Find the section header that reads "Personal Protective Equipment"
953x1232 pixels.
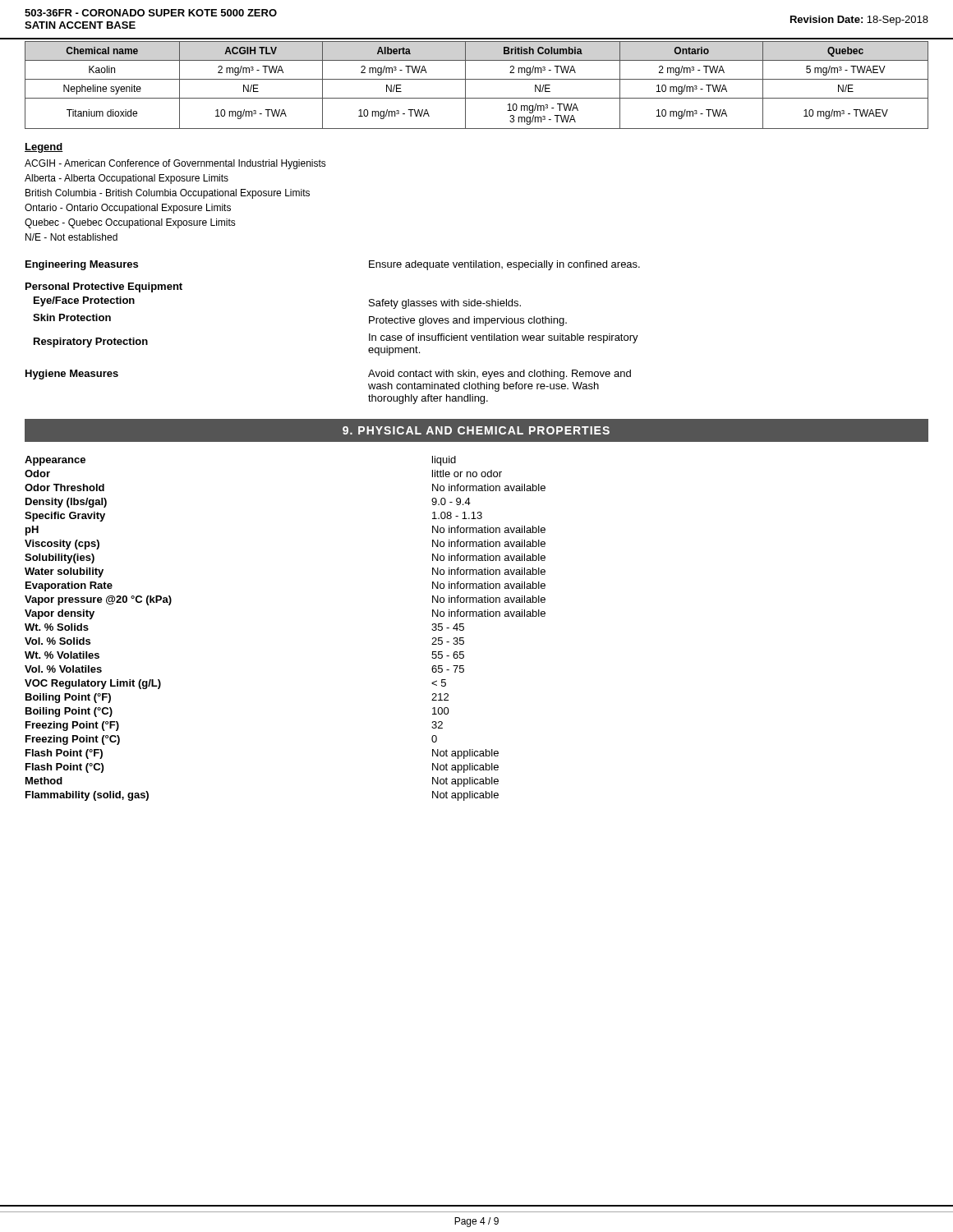104,286
